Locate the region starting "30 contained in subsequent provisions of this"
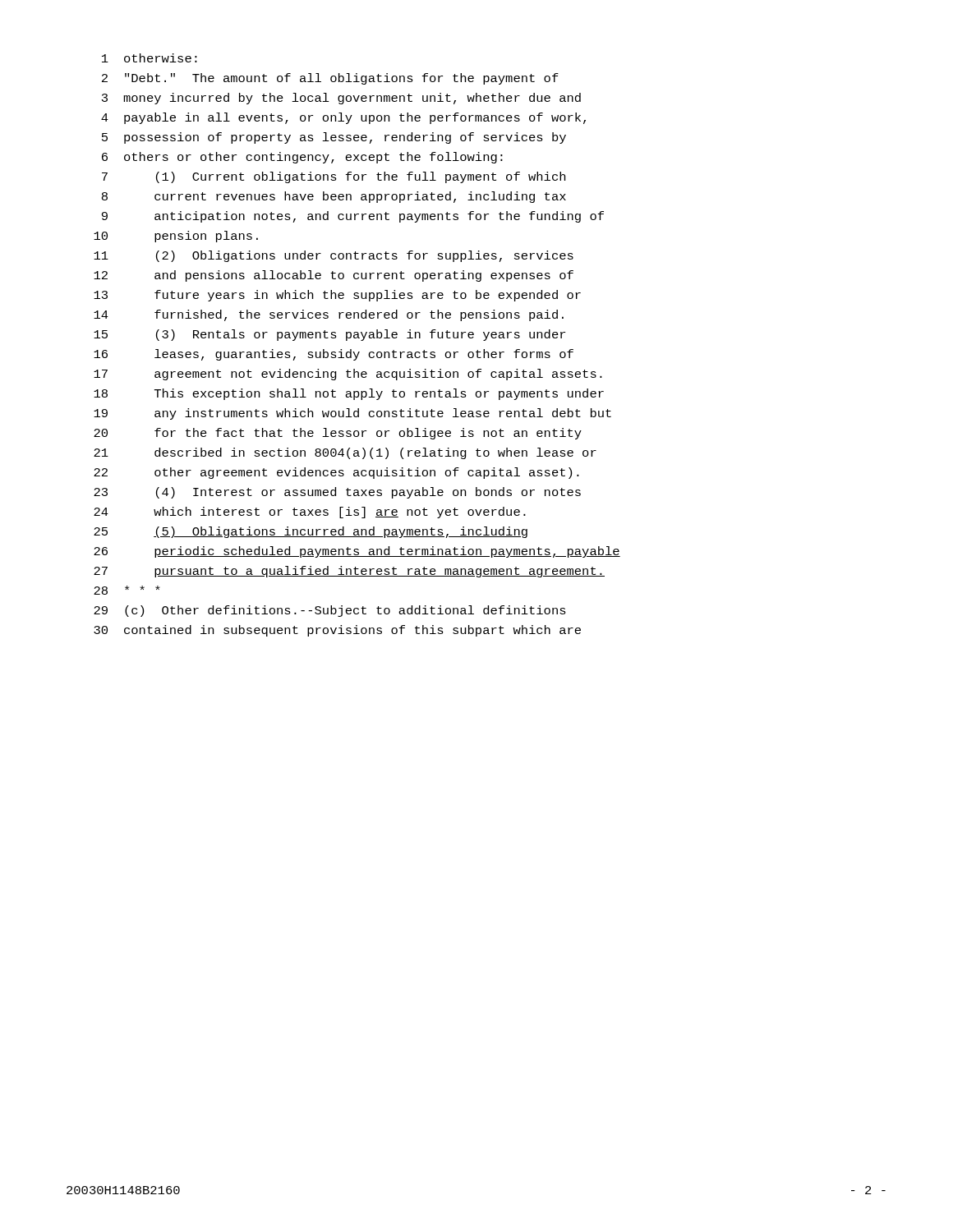Viewport: 953px width, 1232px height. 476,631
